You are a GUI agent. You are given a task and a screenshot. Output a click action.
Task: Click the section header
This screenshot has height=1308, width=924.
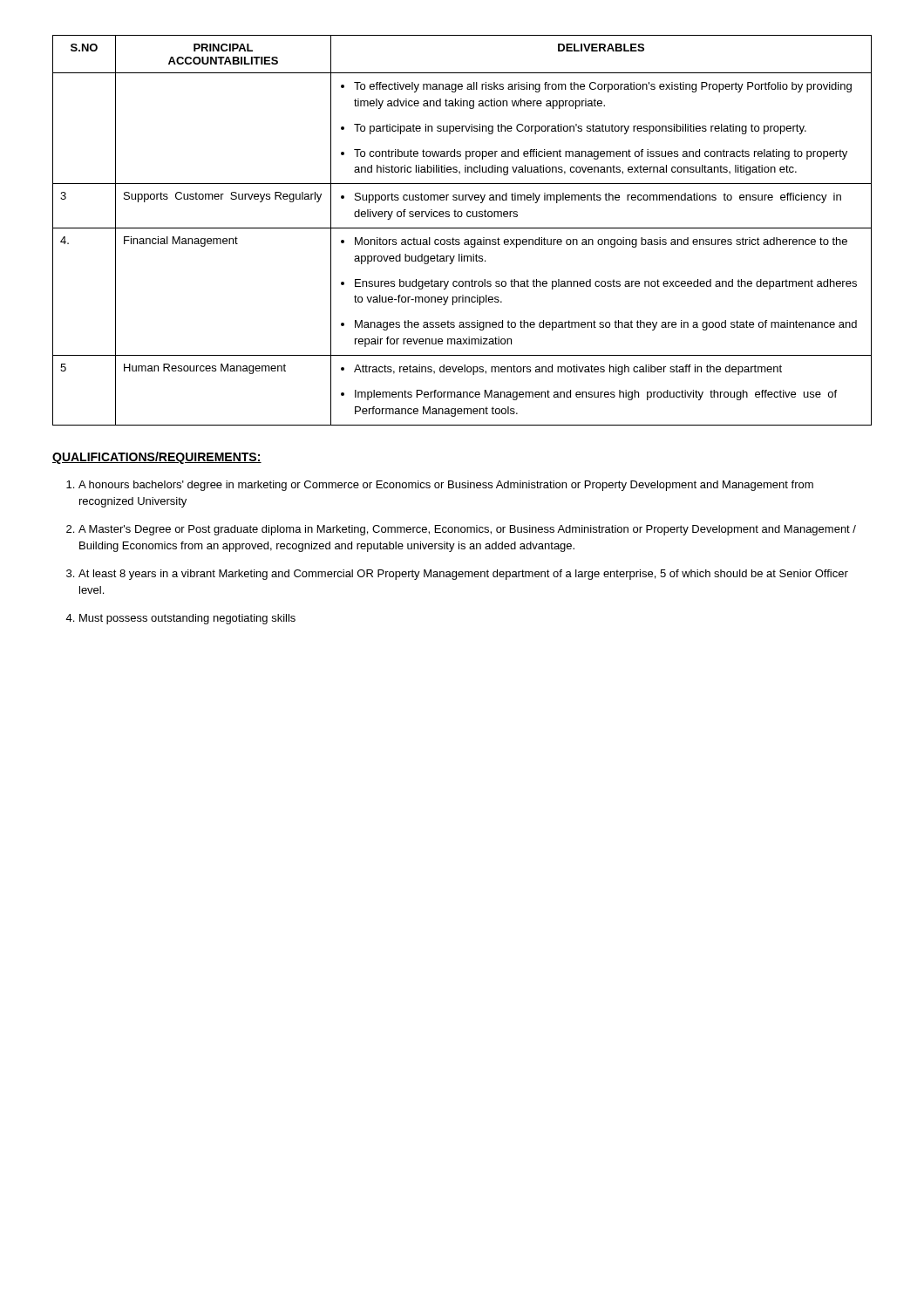[157, 456]
